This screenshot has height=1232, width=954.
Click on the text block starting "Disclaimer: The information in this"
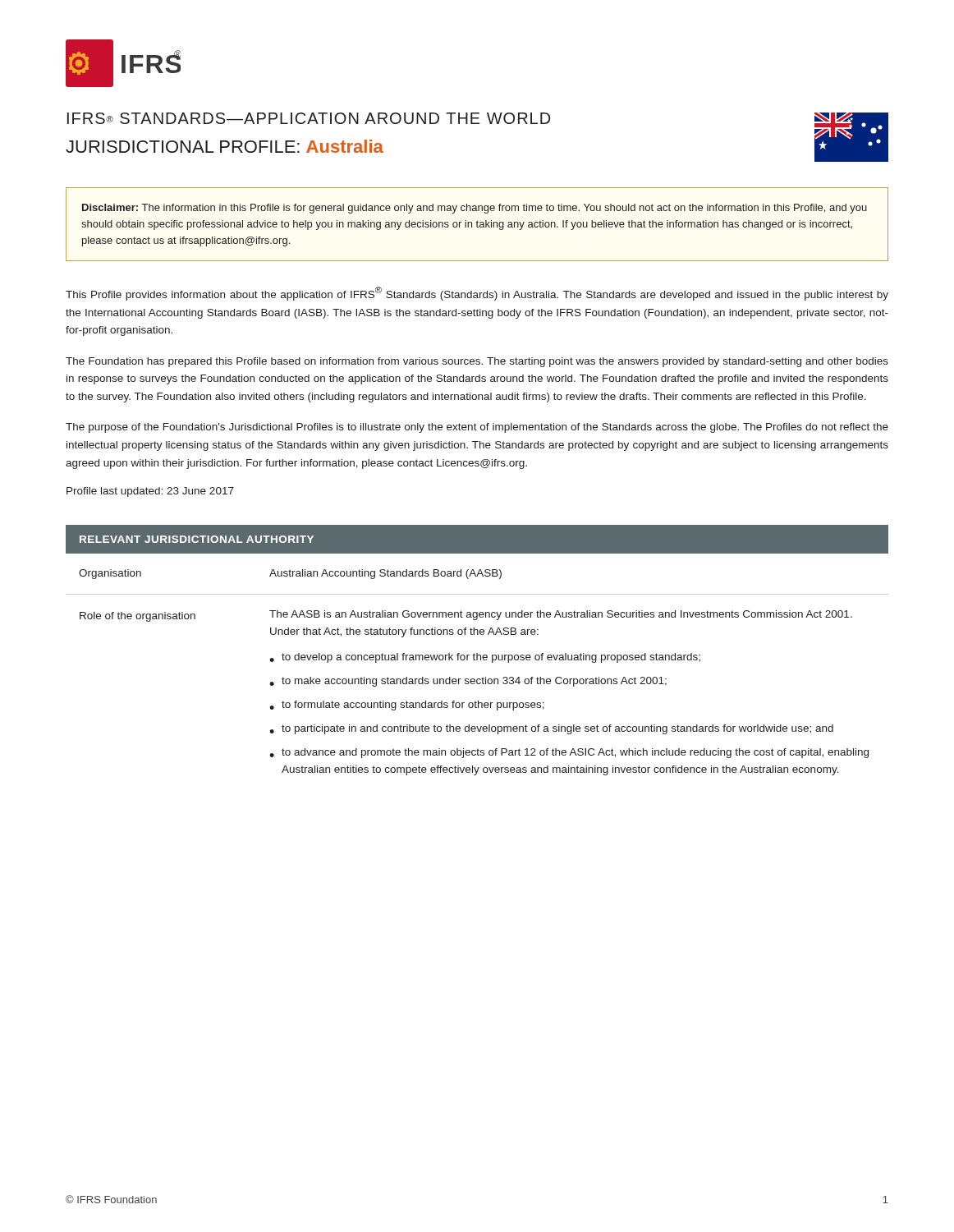pyautogui.click(x=474, y=224)
